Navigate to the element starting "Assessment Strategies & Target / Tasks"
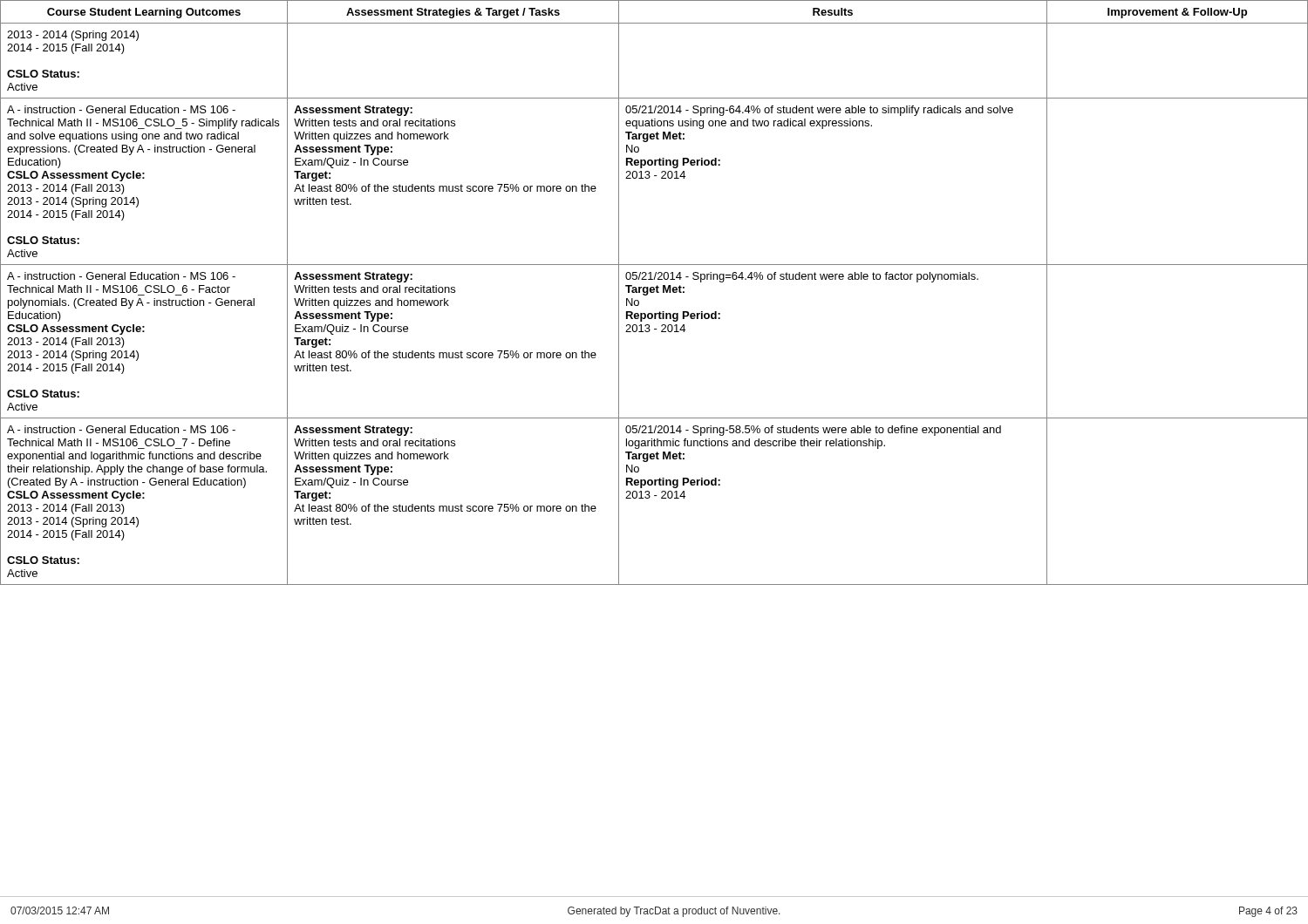Viewport: 1308px width, 924px height. pyautogui.click(x=453, y=12)
